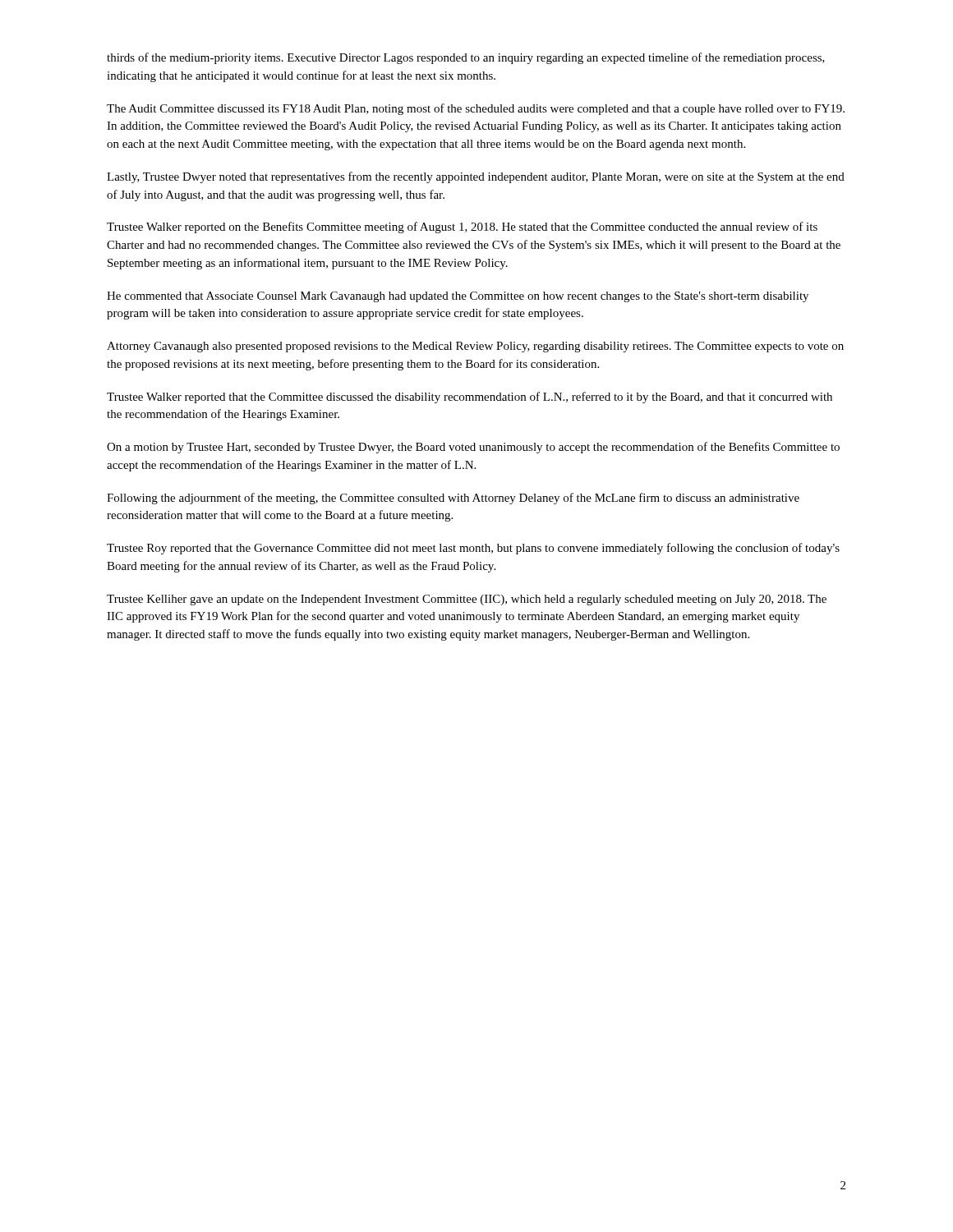Locate the text block starting "Trustee Walker reported that the Committee discussed the"
The width and height of the screenshot is (953, 1232).
pos(470,405)
